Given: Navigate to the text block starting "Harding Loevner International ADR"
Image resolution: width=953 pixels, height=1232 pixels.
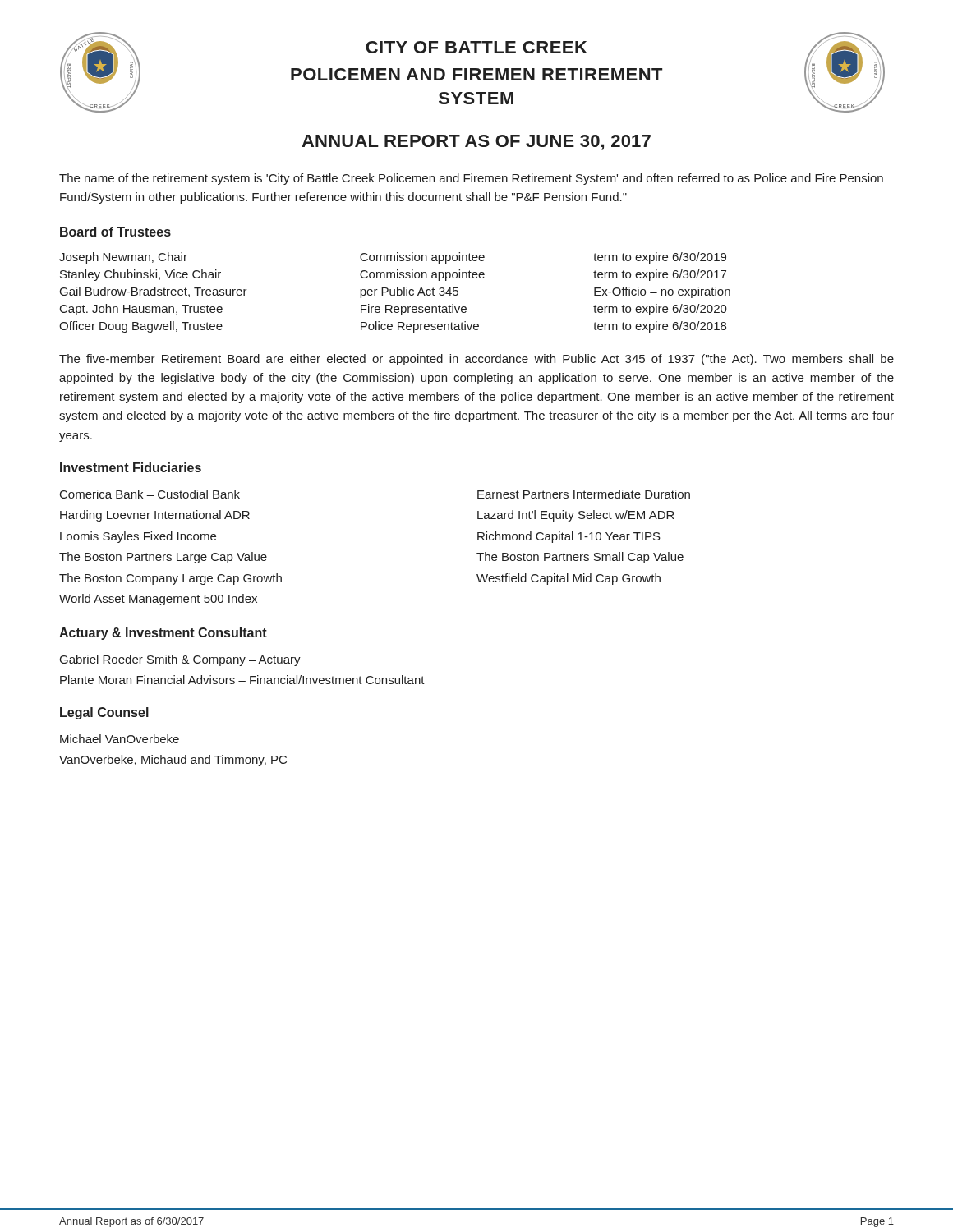Looking at the screenshot, I should [155, 515].
